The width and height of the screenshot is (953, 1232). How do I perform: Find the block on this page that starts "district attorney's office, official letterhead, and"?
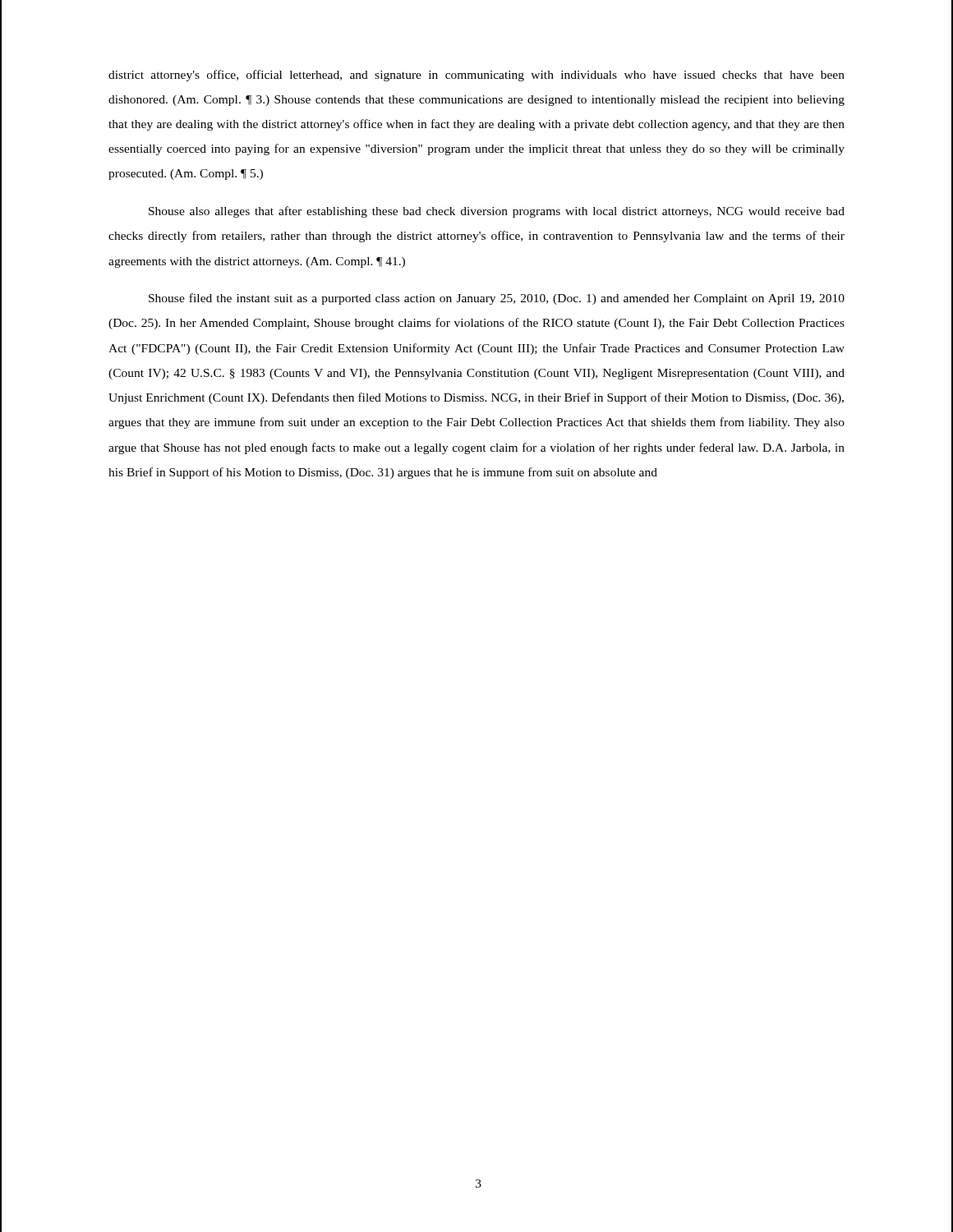pyautogui.click(x=476, y=124)
